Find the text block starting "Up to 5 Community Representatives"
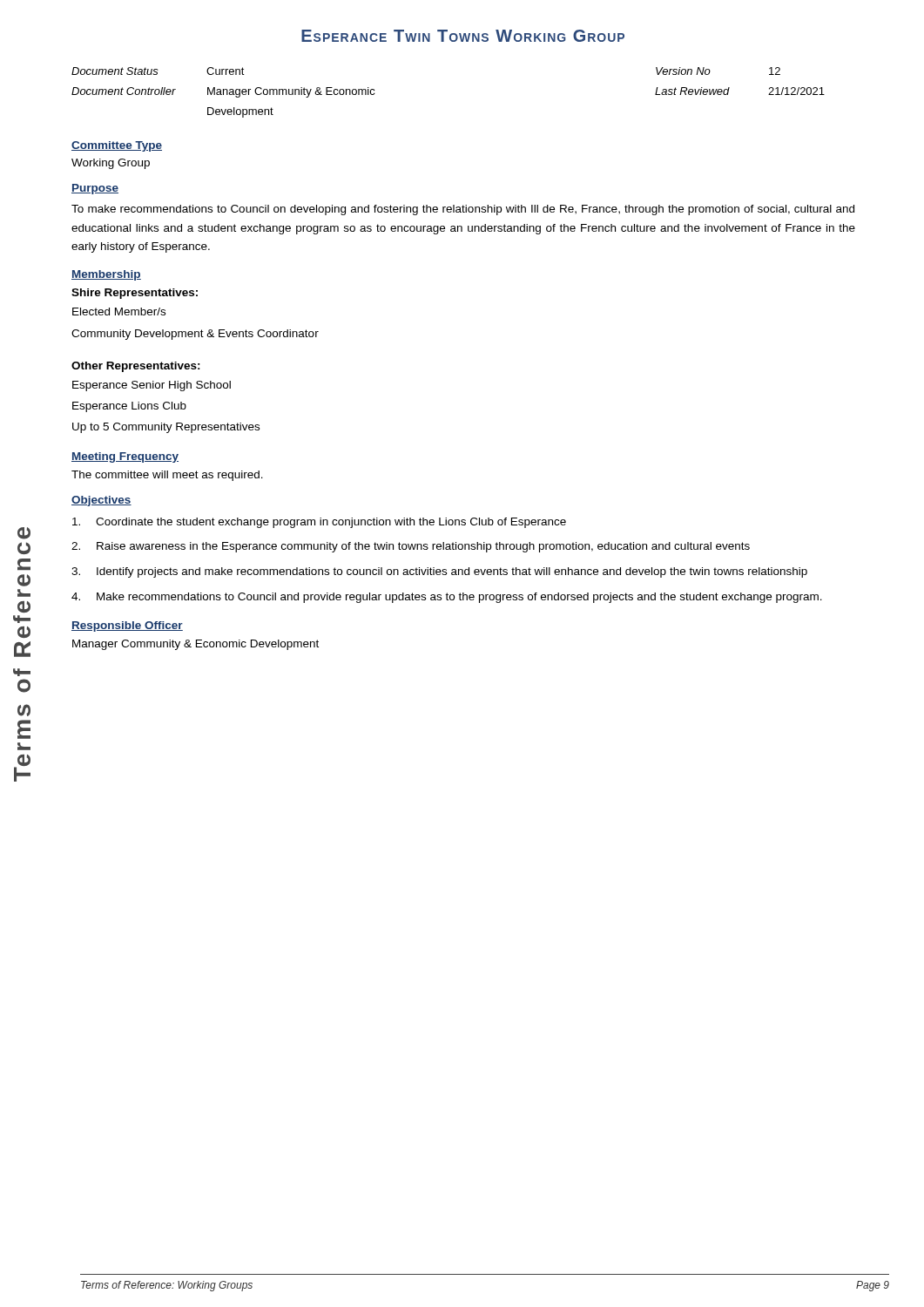Viewport: 924px width, 1307px height. tap(166, 427)
